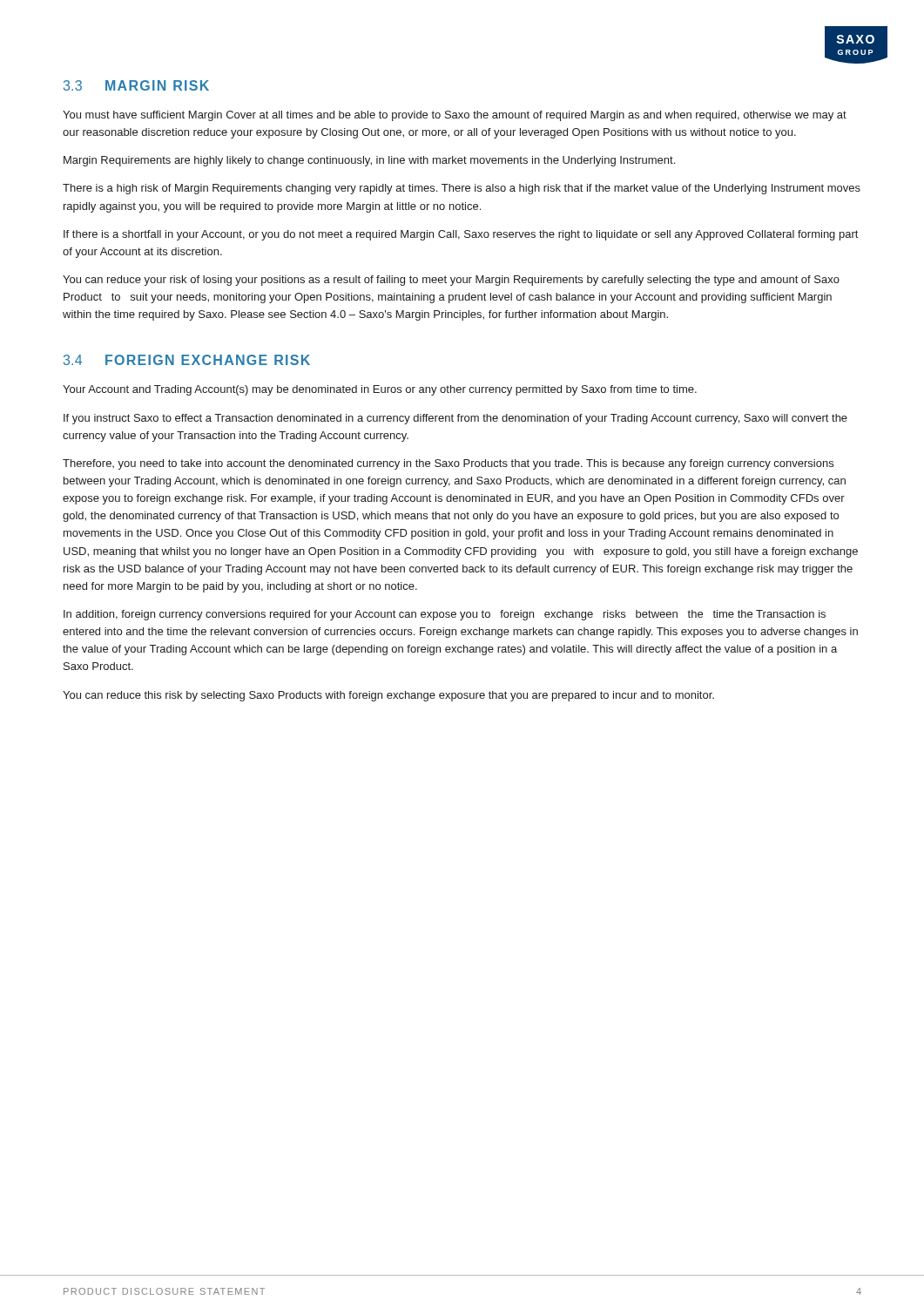Screen dimensions: 1307x924
Task: Select the block starting "You can reduce this risk by selecting"
Action: [x=389, y=694]
